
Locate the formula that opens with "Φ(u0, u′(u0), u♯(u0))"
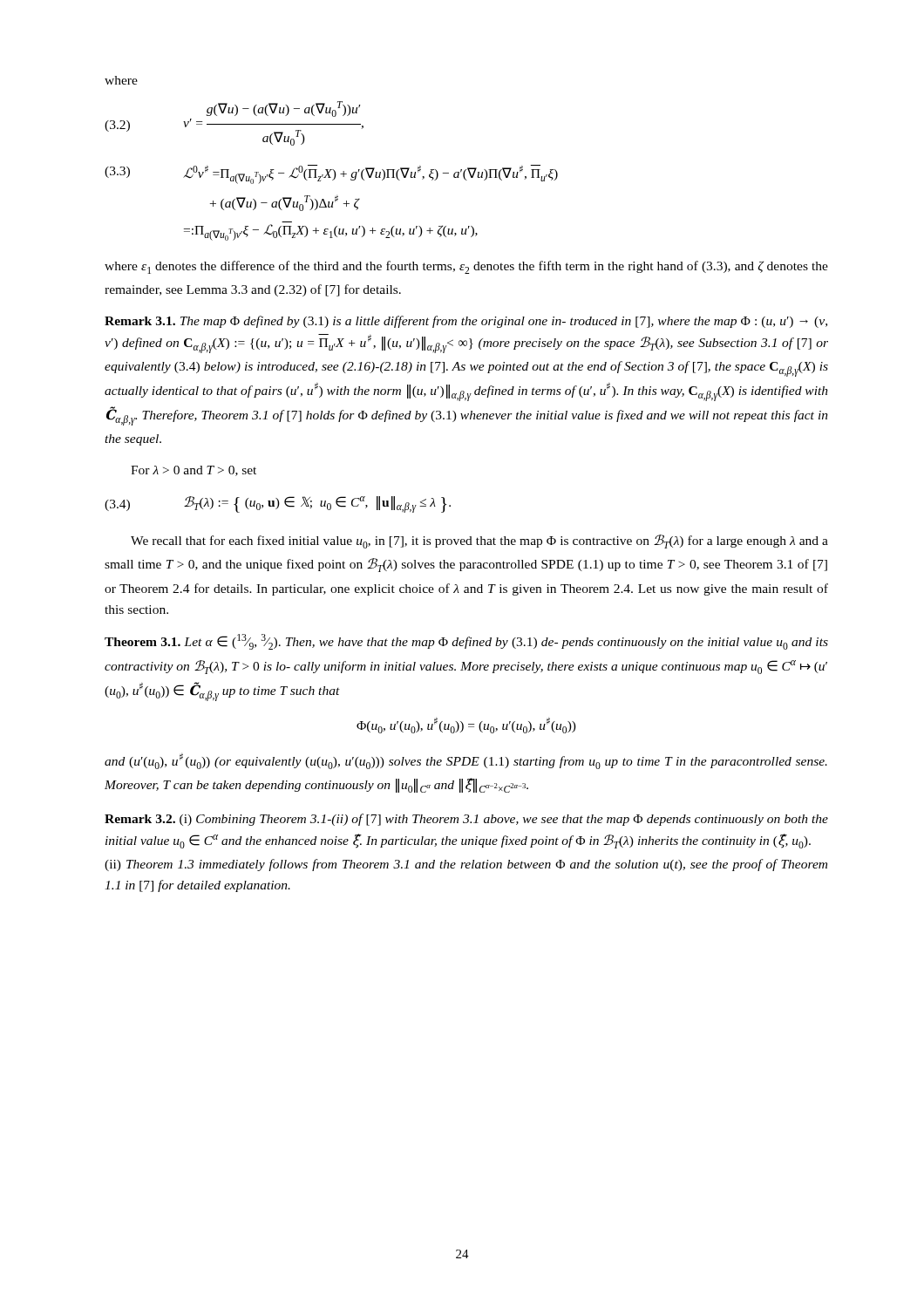coord(466,726)
